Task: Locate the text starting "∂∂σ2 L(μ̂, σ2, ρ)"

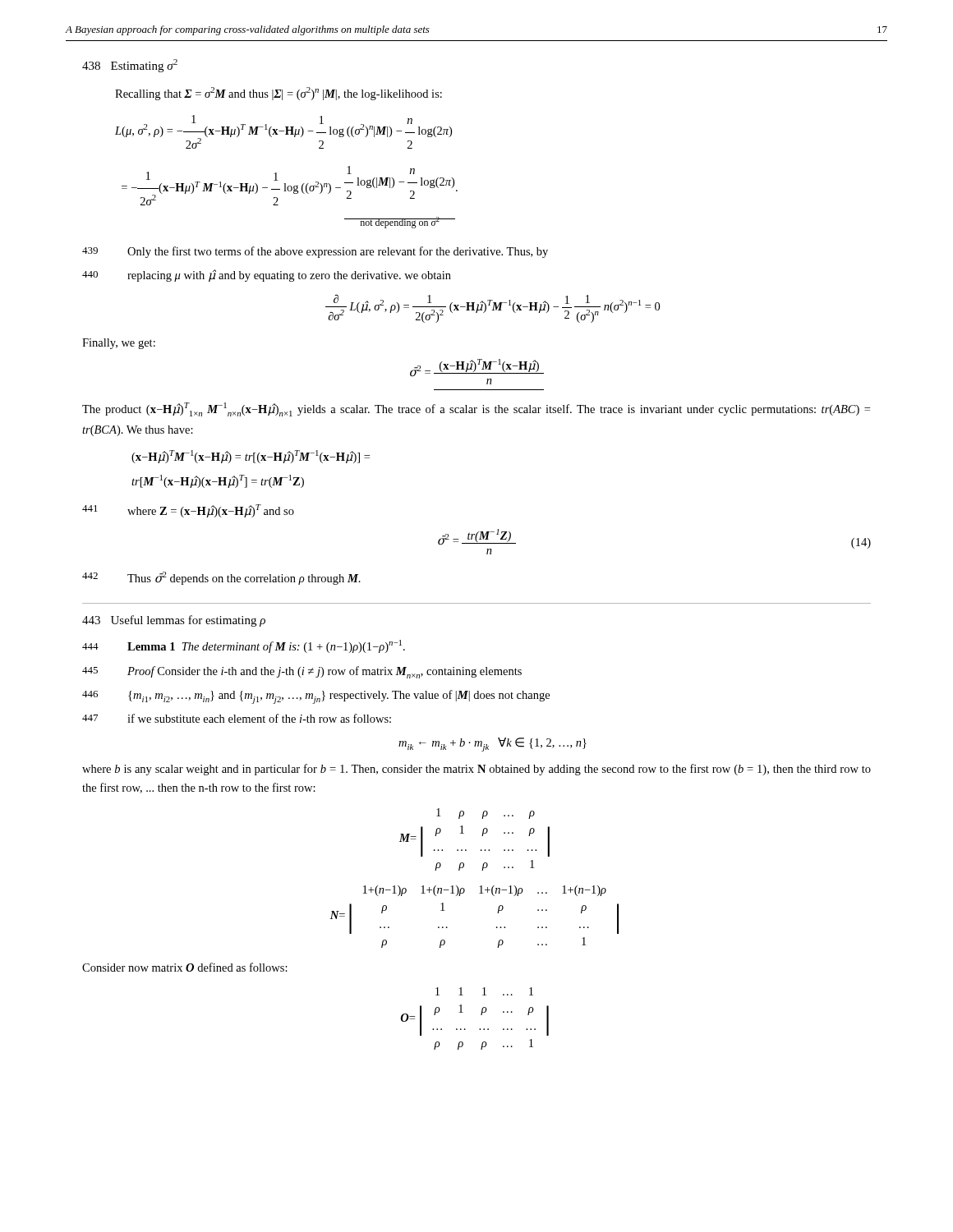Action: [x=493, y=308]
